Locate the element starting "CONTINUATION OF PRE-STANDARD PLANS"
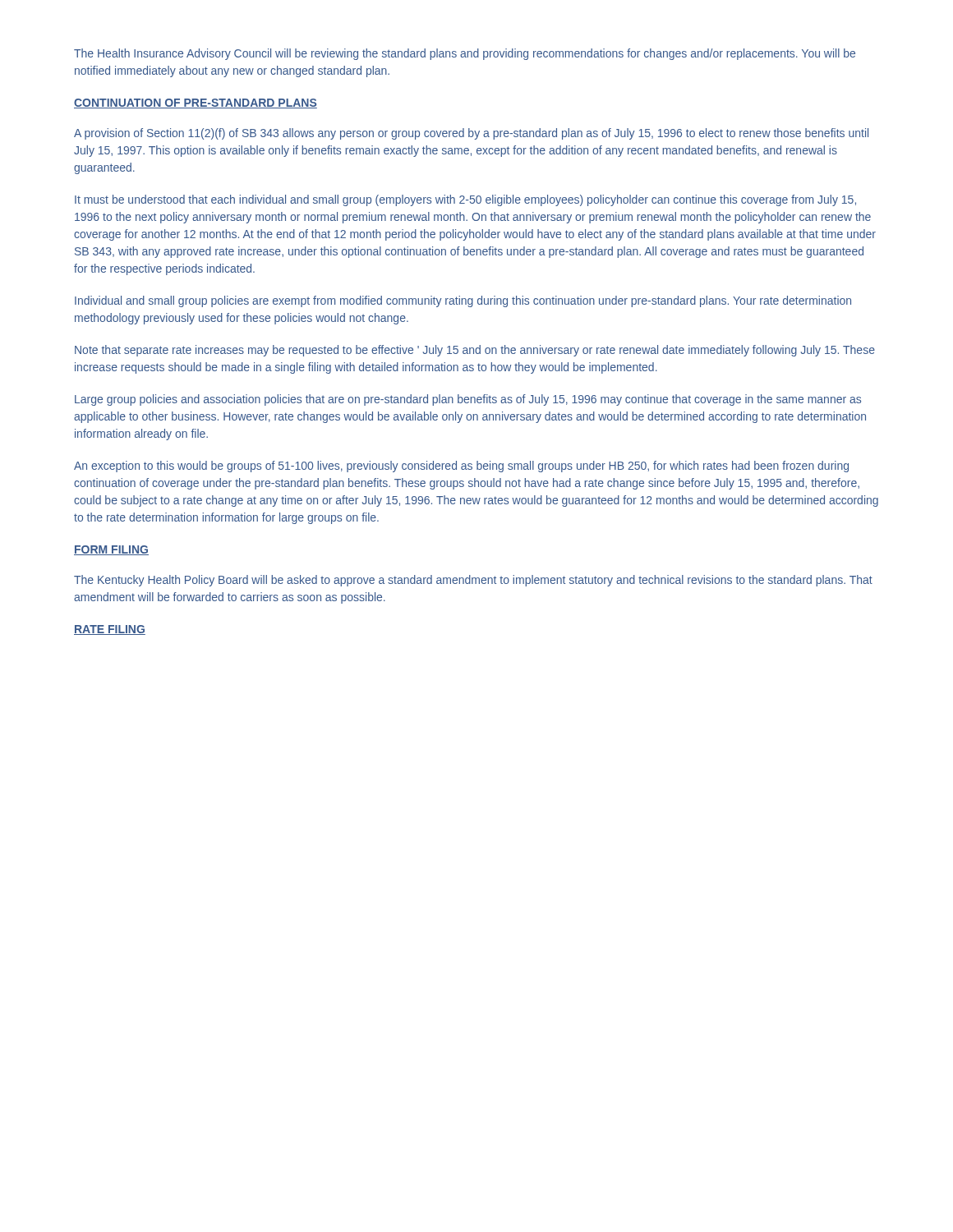Image resolution: width=953 pixels, height=1232 pixels. click(195, 103)
